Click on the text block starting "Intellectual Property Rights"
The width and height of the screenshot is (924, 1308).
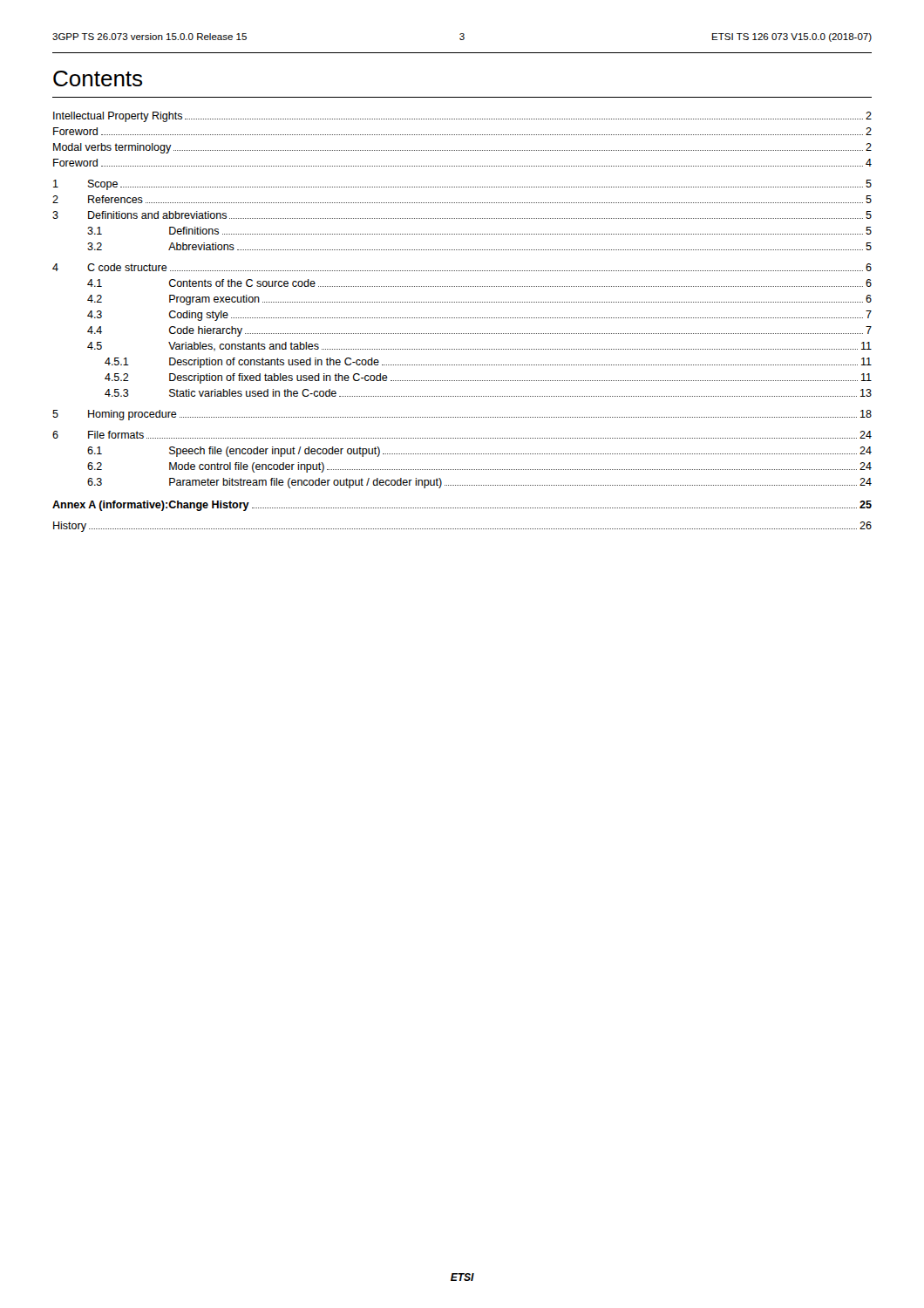click(x=462, y=116)
